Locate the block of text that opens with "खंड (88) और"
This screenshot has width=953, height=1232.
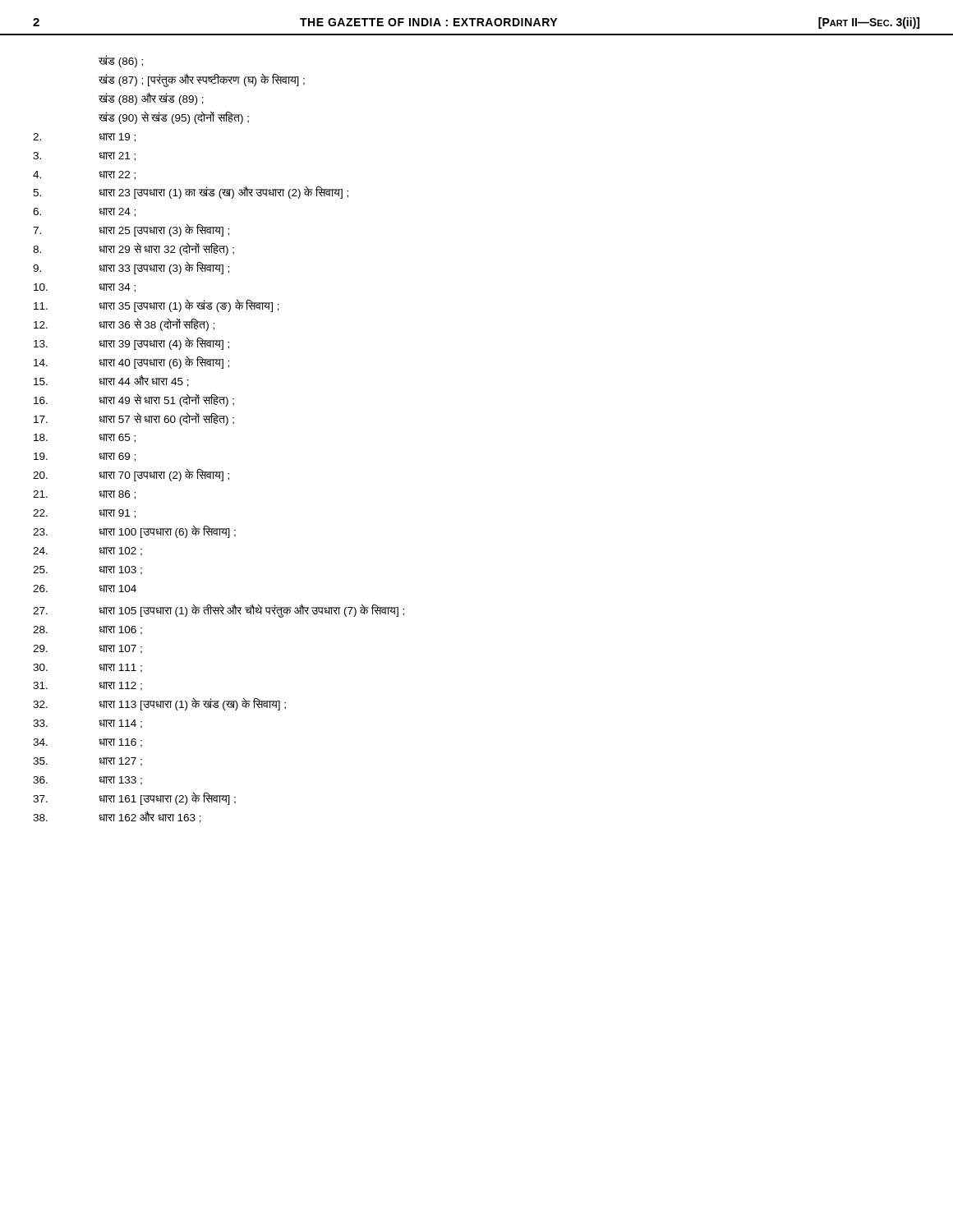(151, 99)
